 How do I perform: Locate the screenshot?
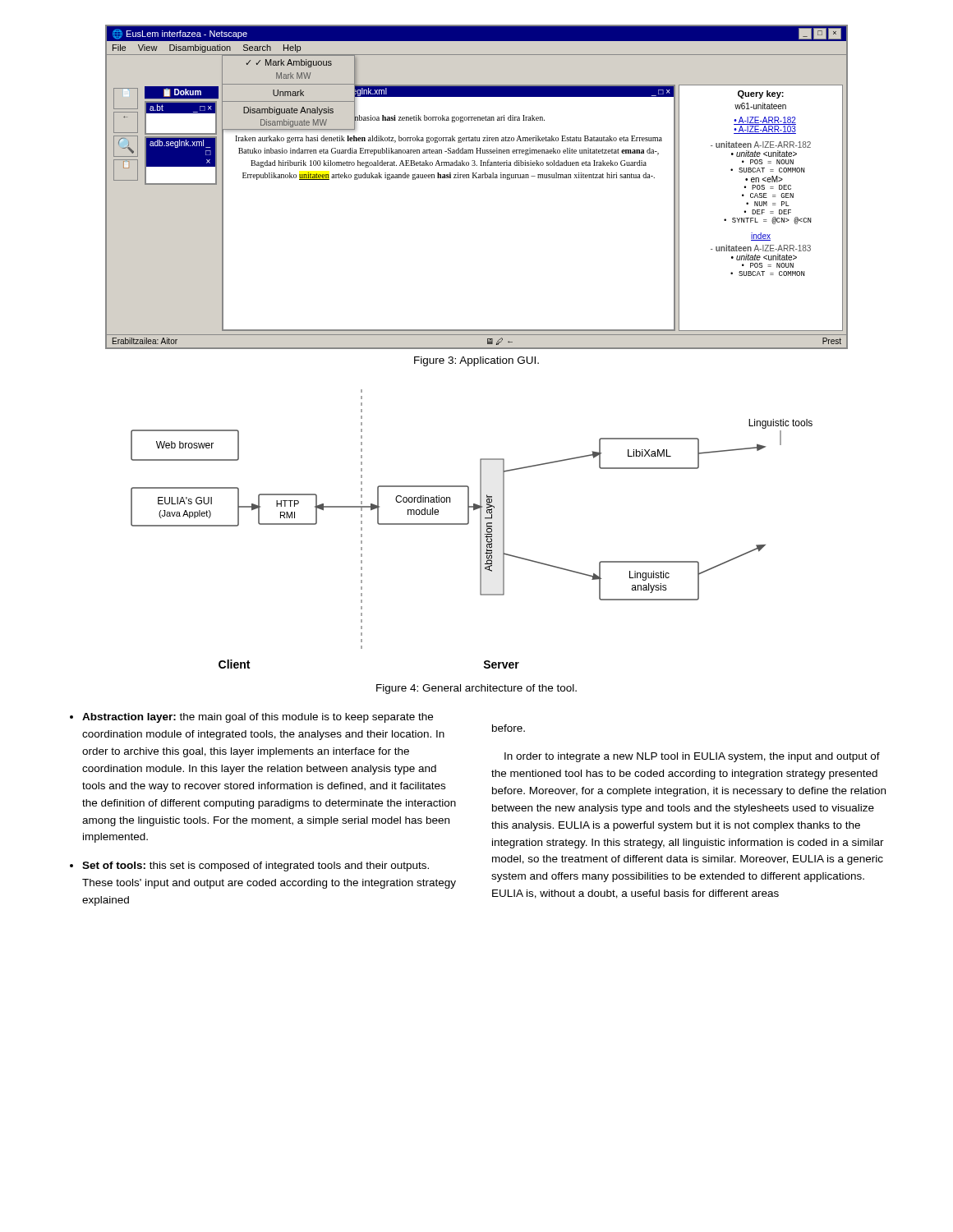tap(476, 187)
